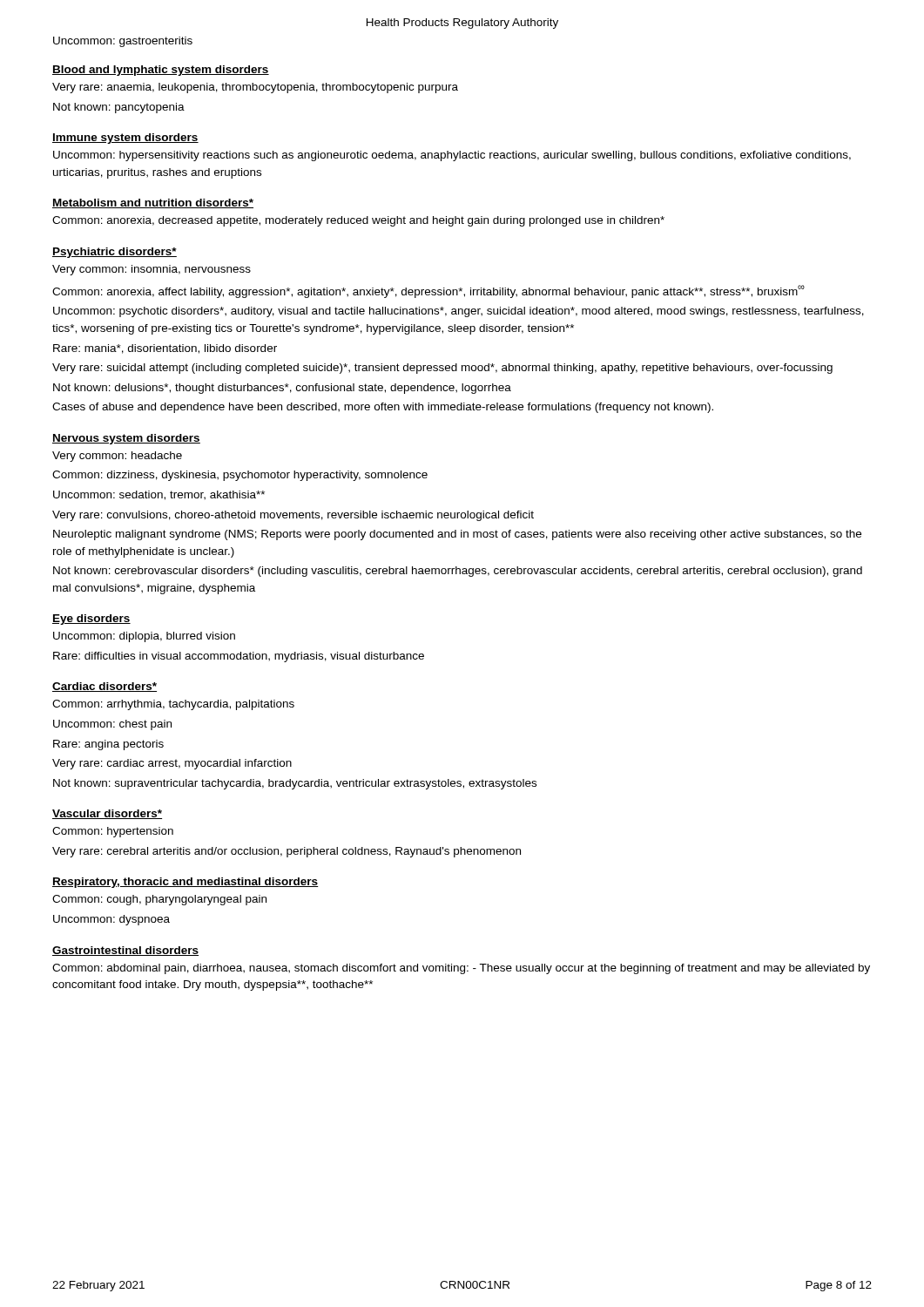Viewport: 924px width, 1307px height.
Task: Select the block starting "Very common: insomnia, nervousness"
Action: (x=152, y=269)
